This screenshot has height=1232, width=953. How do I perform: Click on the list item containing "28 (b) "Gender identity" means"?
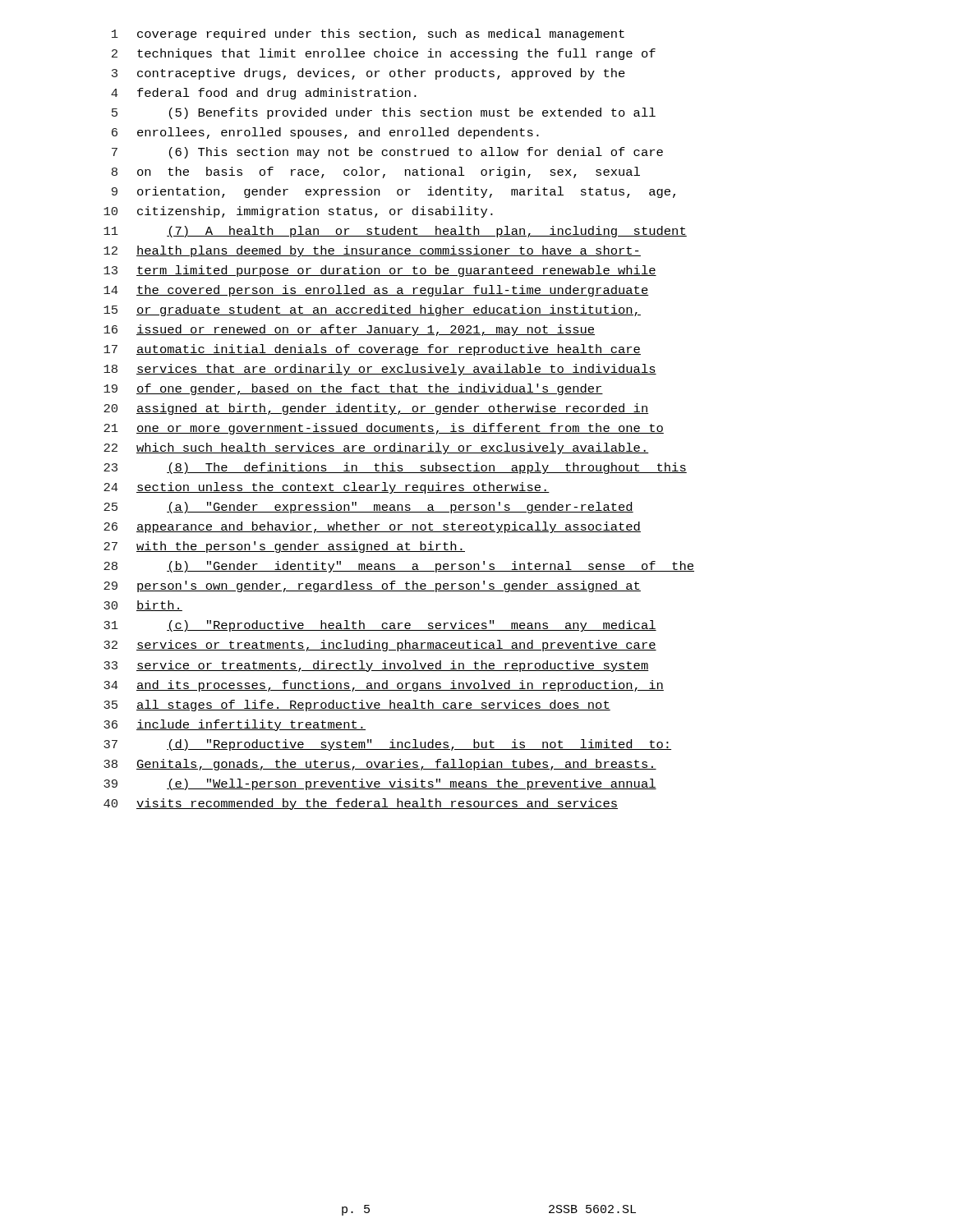(489, 567)
